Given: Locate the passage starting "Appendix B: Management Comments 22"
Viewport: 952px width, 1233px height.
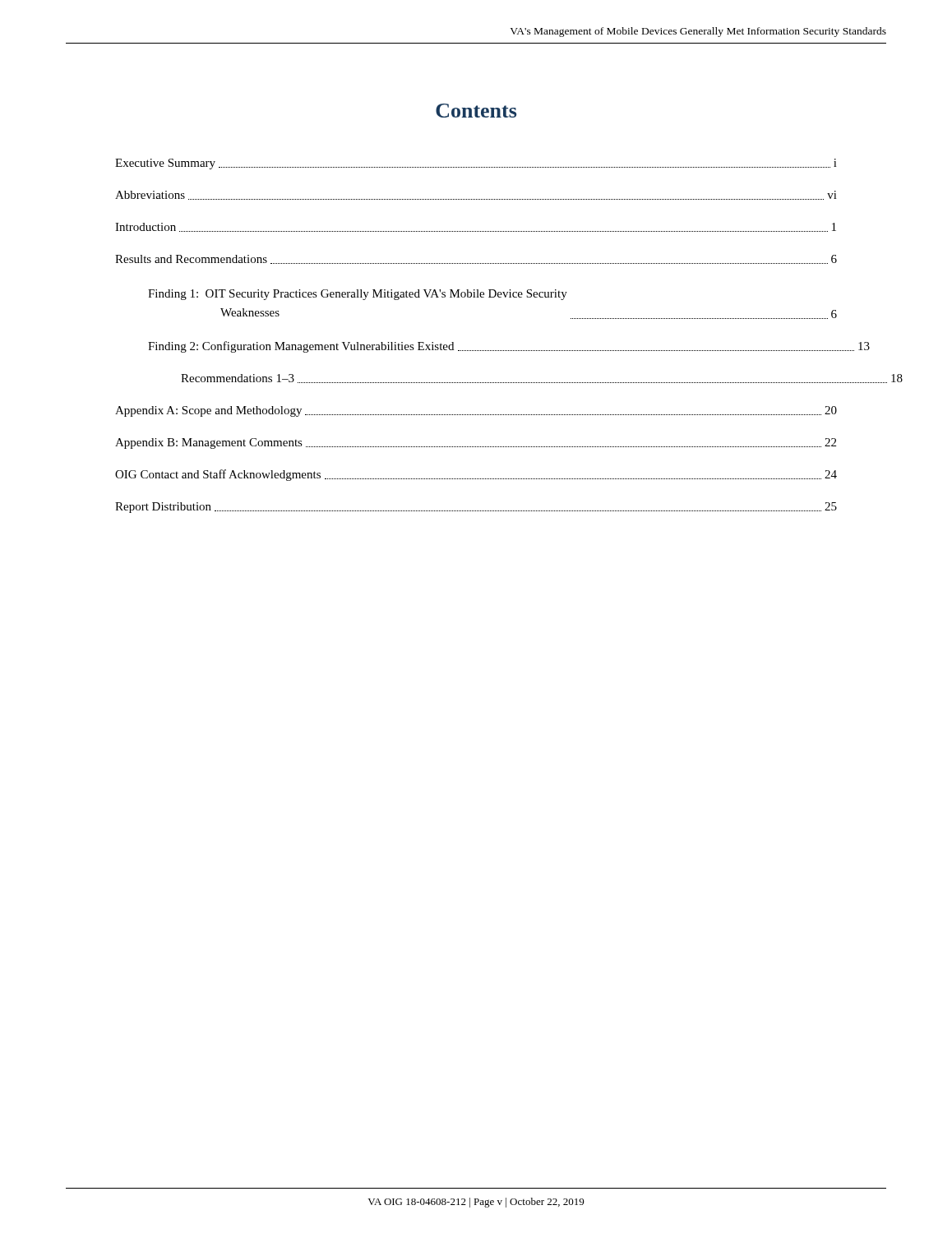Looking at the screenshot, I should 476,443.
